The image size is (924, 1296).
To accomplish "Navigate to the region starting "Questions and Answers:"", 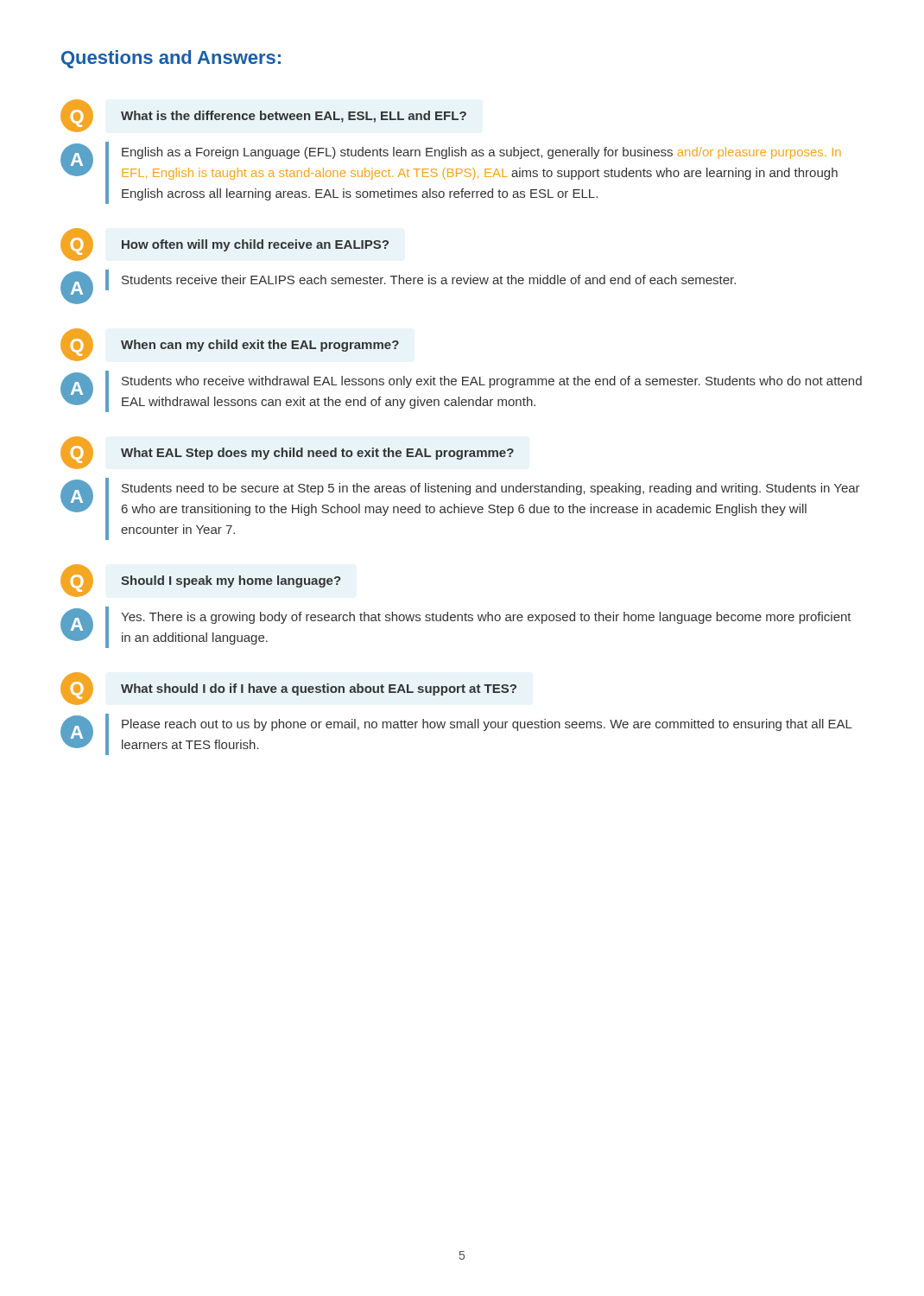I will (x=171, y=57).
